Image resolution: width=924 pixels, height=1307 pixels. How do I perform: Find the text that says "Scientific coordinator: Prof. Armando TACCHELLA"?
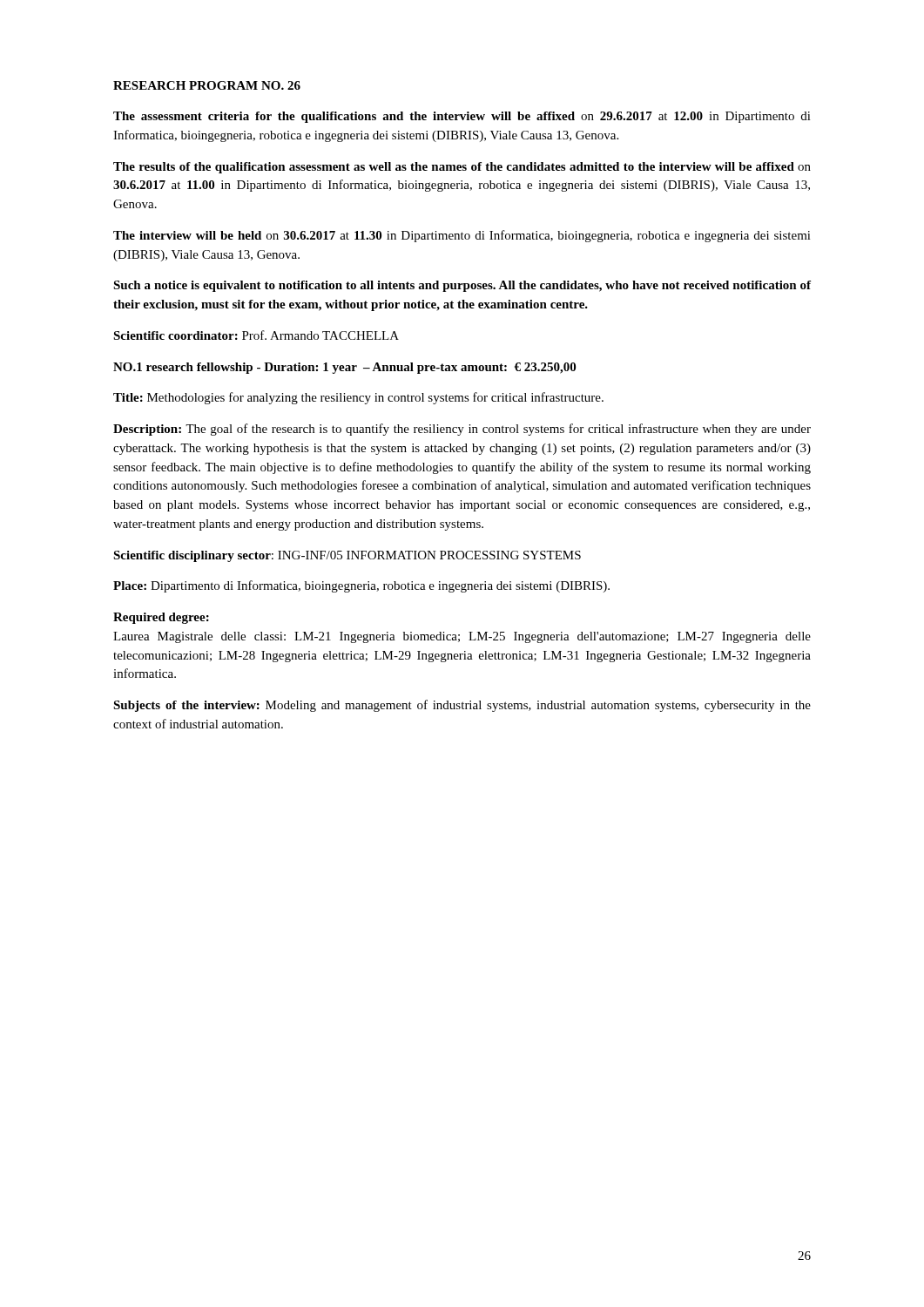tap(256, 335)
